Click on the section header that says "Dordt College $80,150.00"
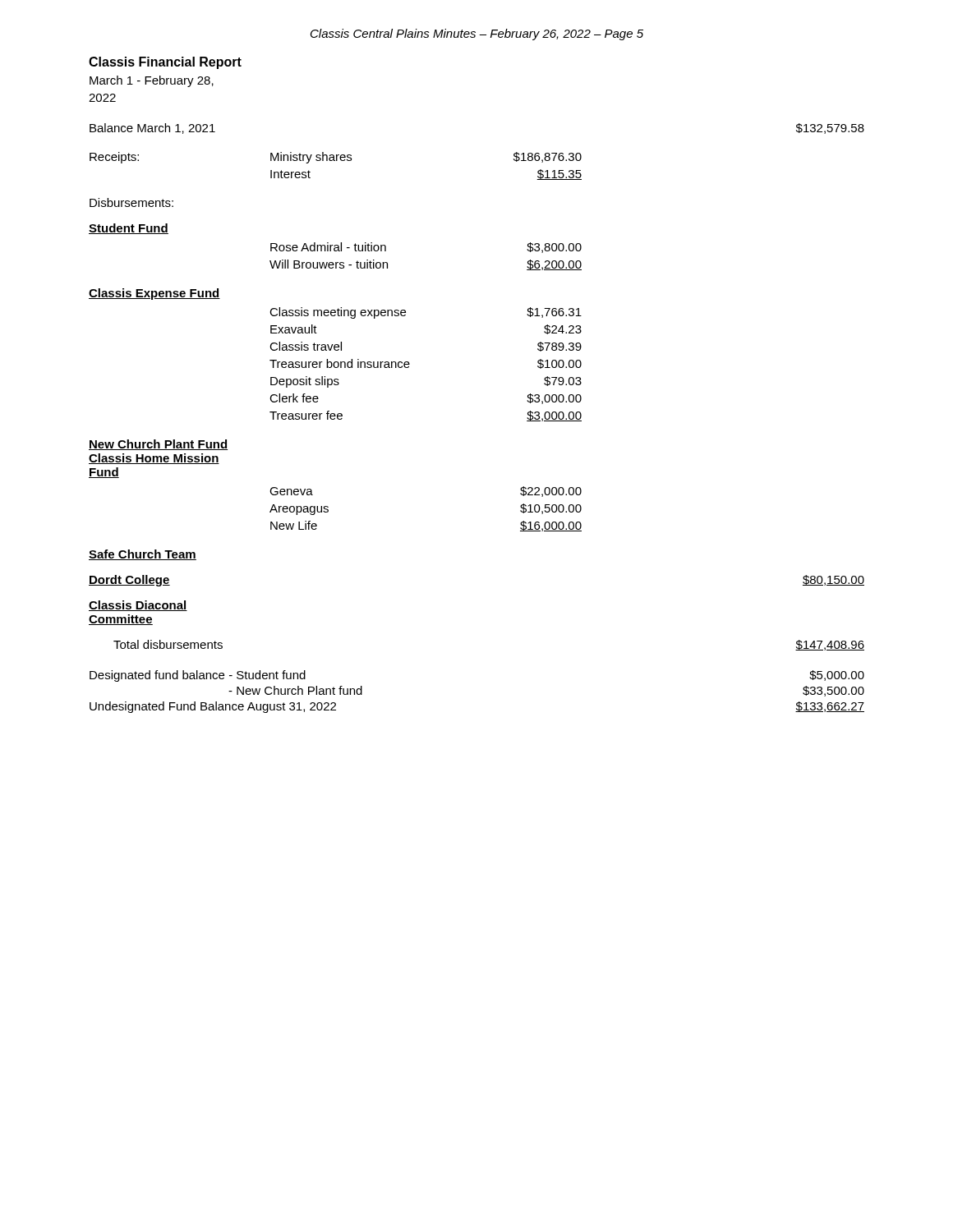953x1232 pixels. [x=126, y=580]
